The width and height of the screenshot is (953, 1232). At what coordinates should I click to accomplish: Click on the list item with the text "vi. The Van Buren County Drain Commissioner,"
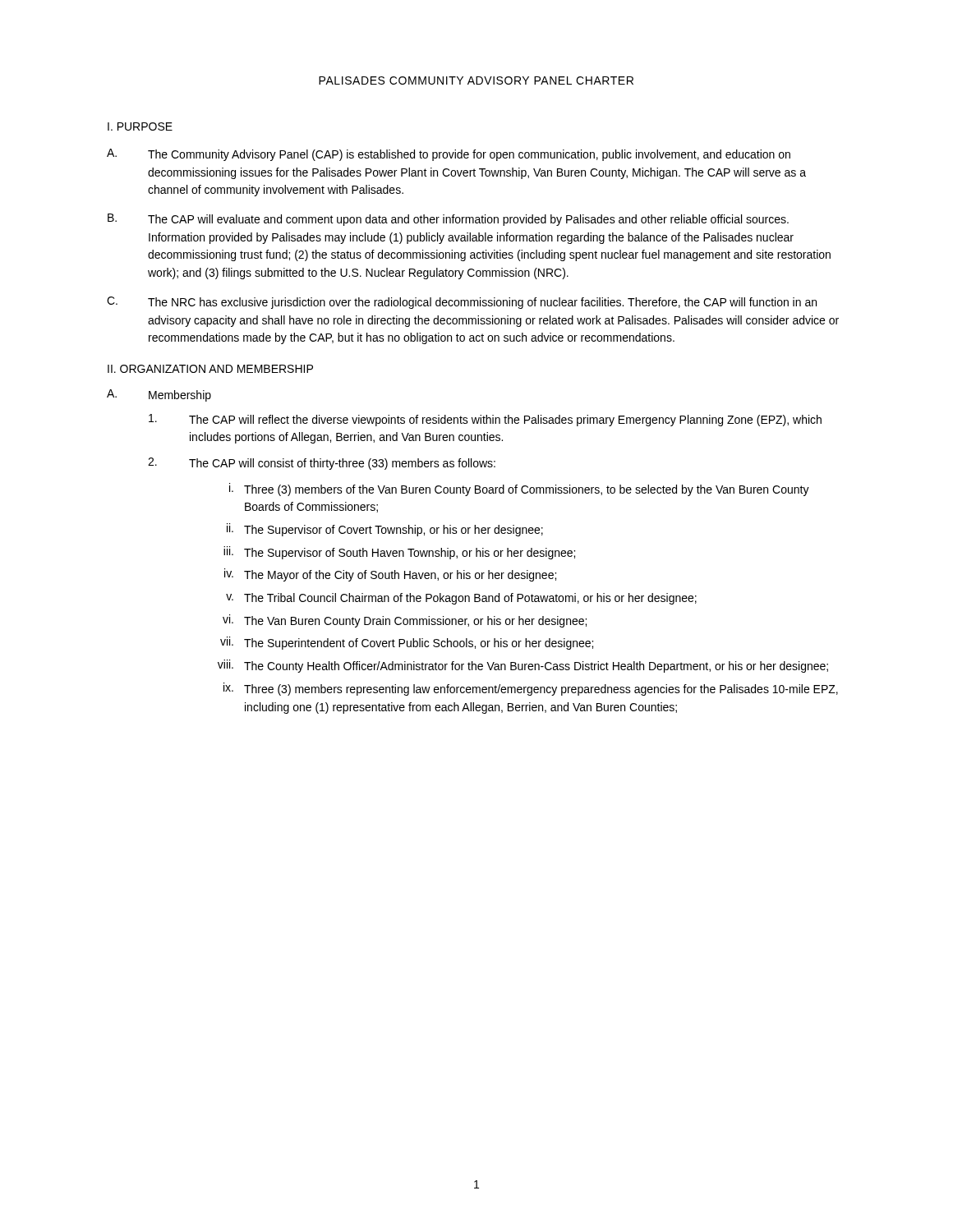point(518,621)
